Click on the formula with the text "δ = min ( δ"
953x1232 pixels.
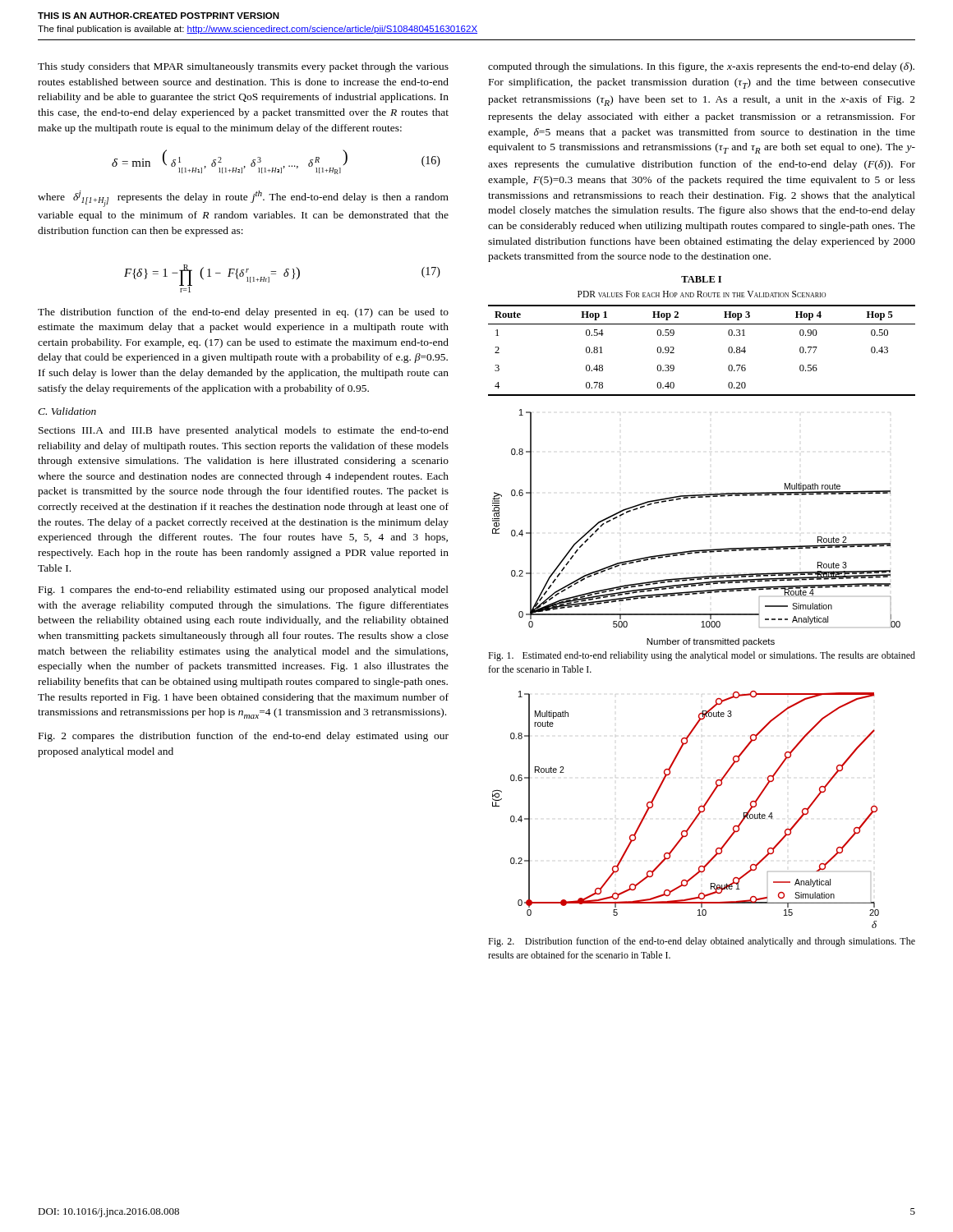coord(272,161)
